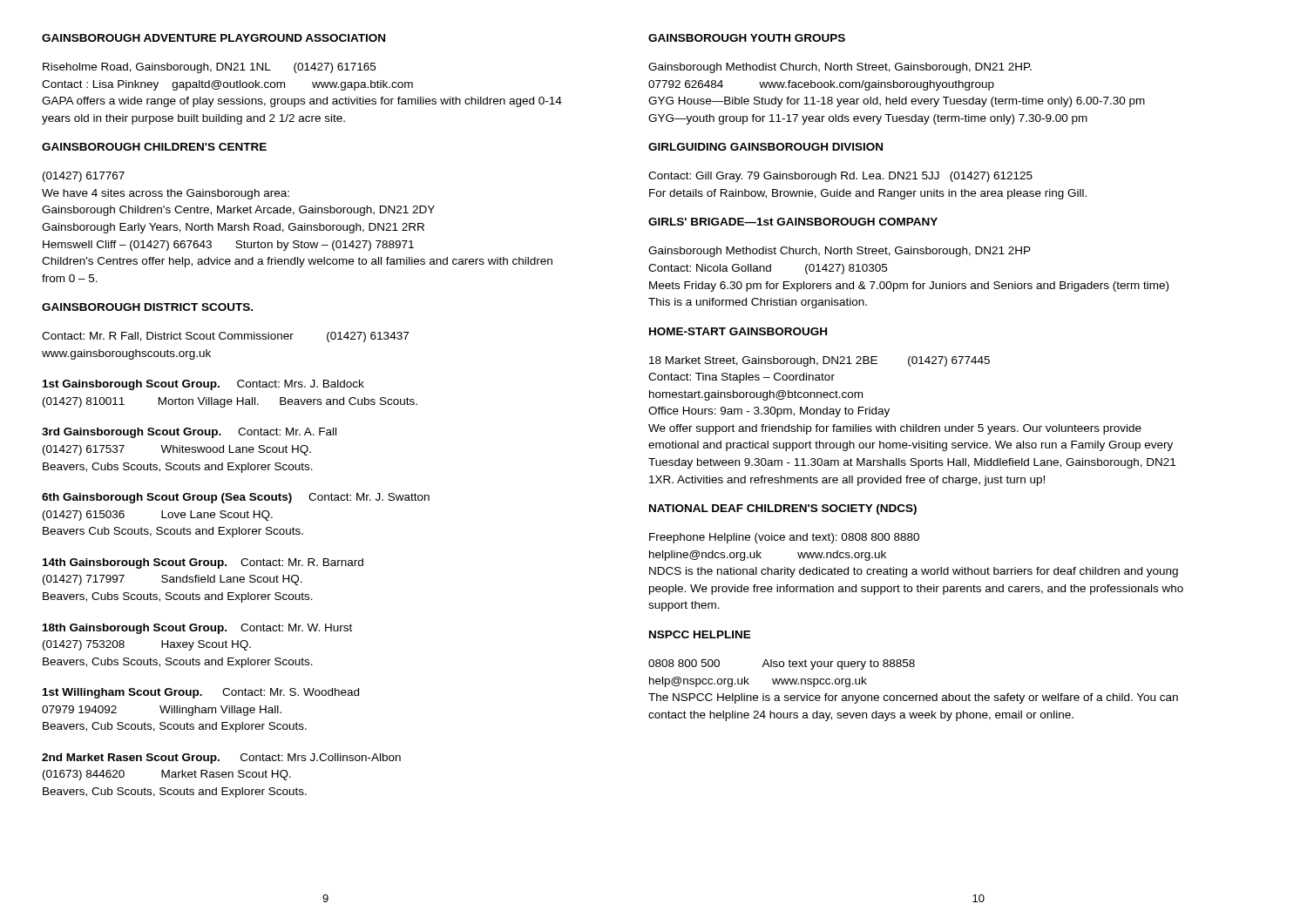This screenshot has height=924, width=1307.
Task: Find the text block containing "Freephone Helpline (voice and text): 0808 800"
Action: (917, 571)
